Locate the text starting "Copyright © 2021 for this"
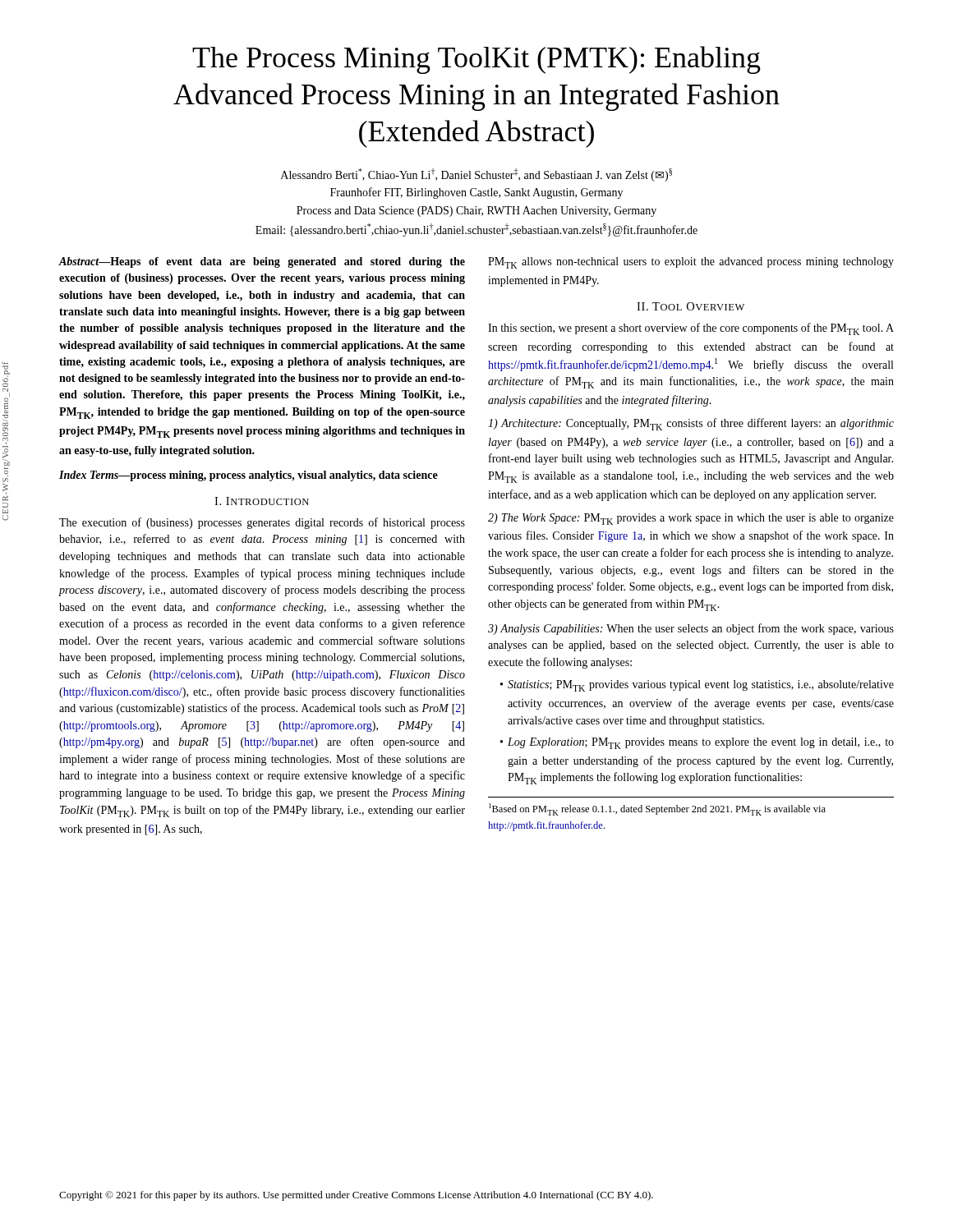The image size is (953, 1232). (x=356, y=1194)
